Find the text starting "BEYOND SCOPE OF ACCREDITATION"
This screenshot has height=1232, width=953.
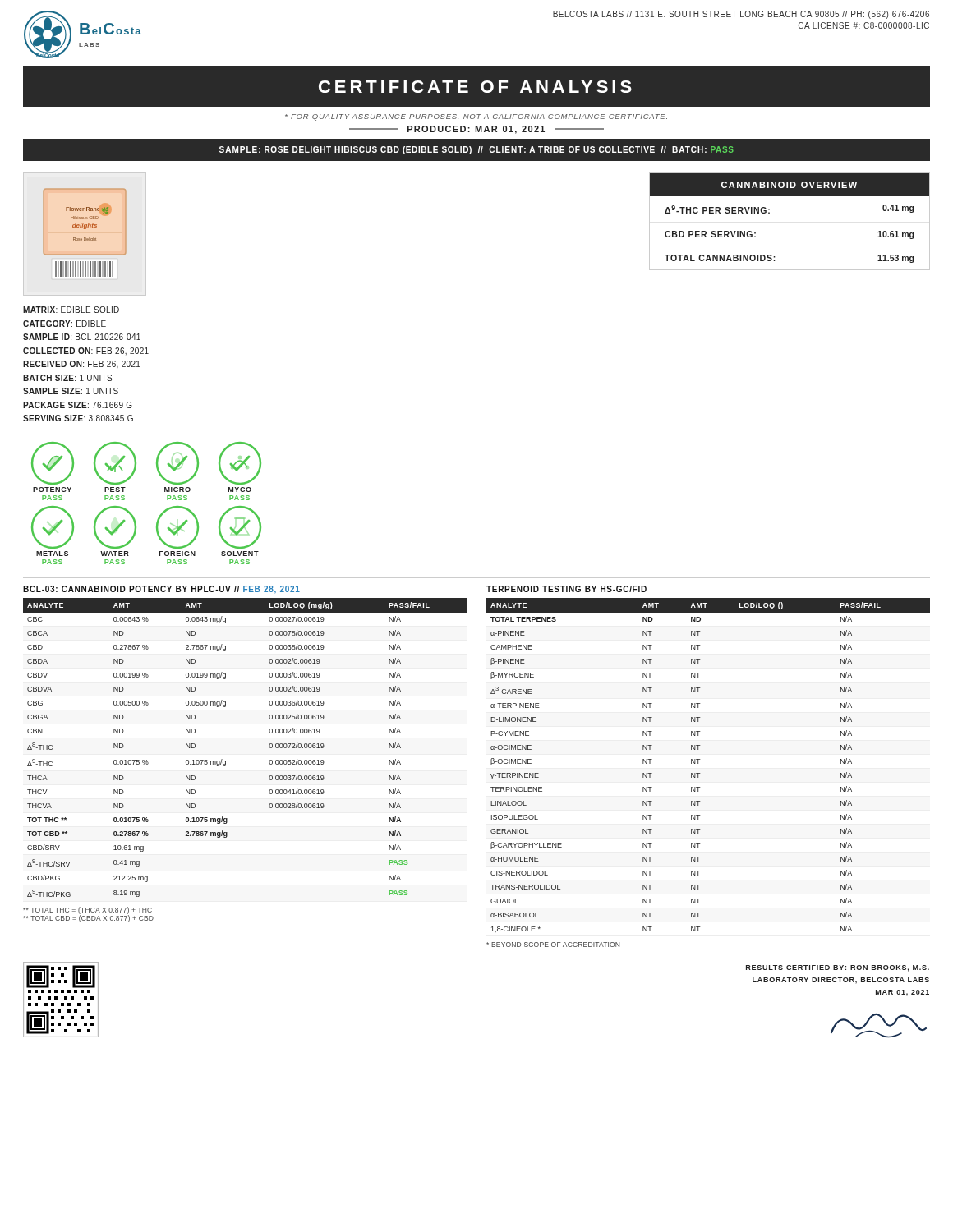(553, 944)
